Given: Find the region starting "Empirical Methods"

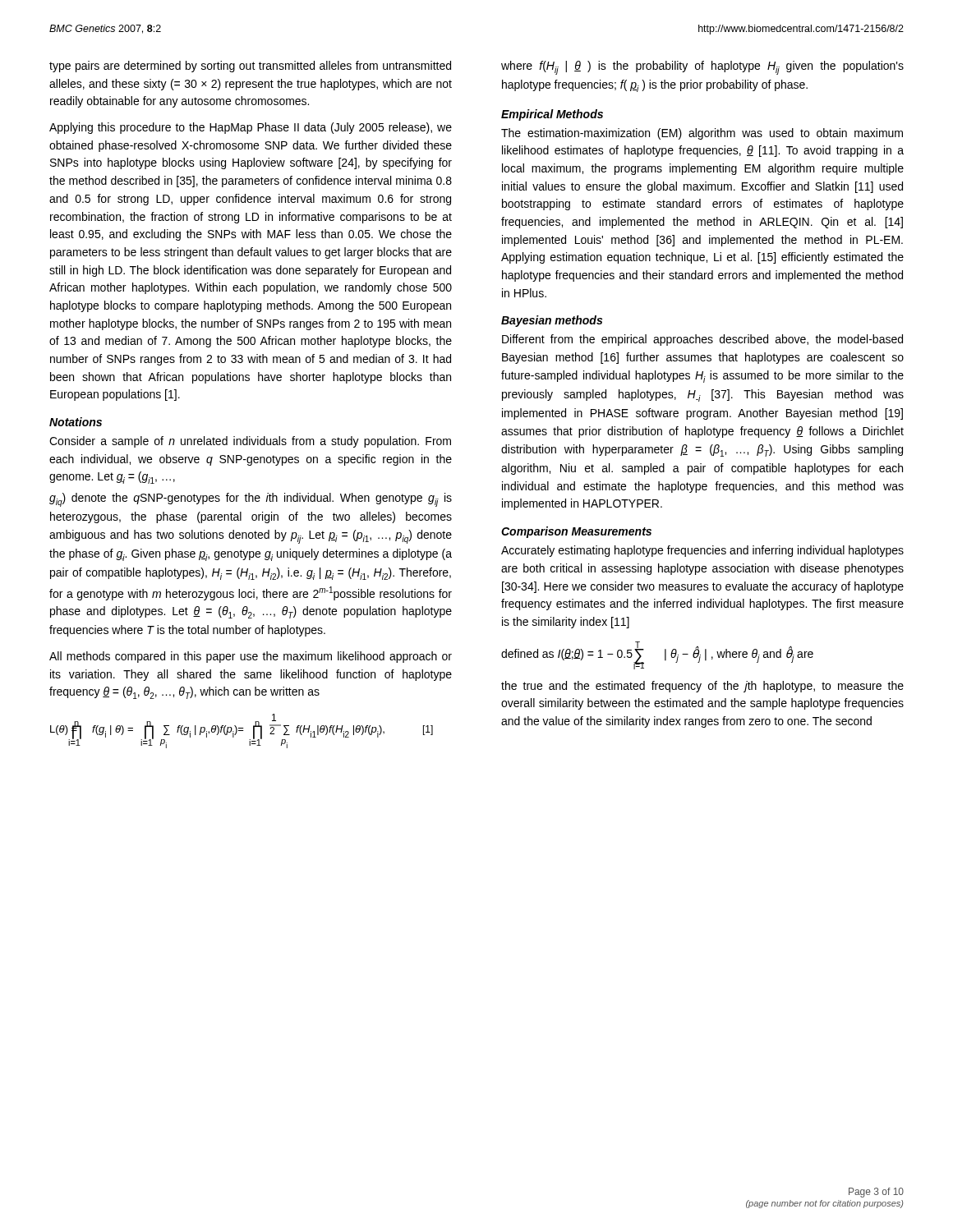Looking at the screenshot, I should tap(552, 114).
